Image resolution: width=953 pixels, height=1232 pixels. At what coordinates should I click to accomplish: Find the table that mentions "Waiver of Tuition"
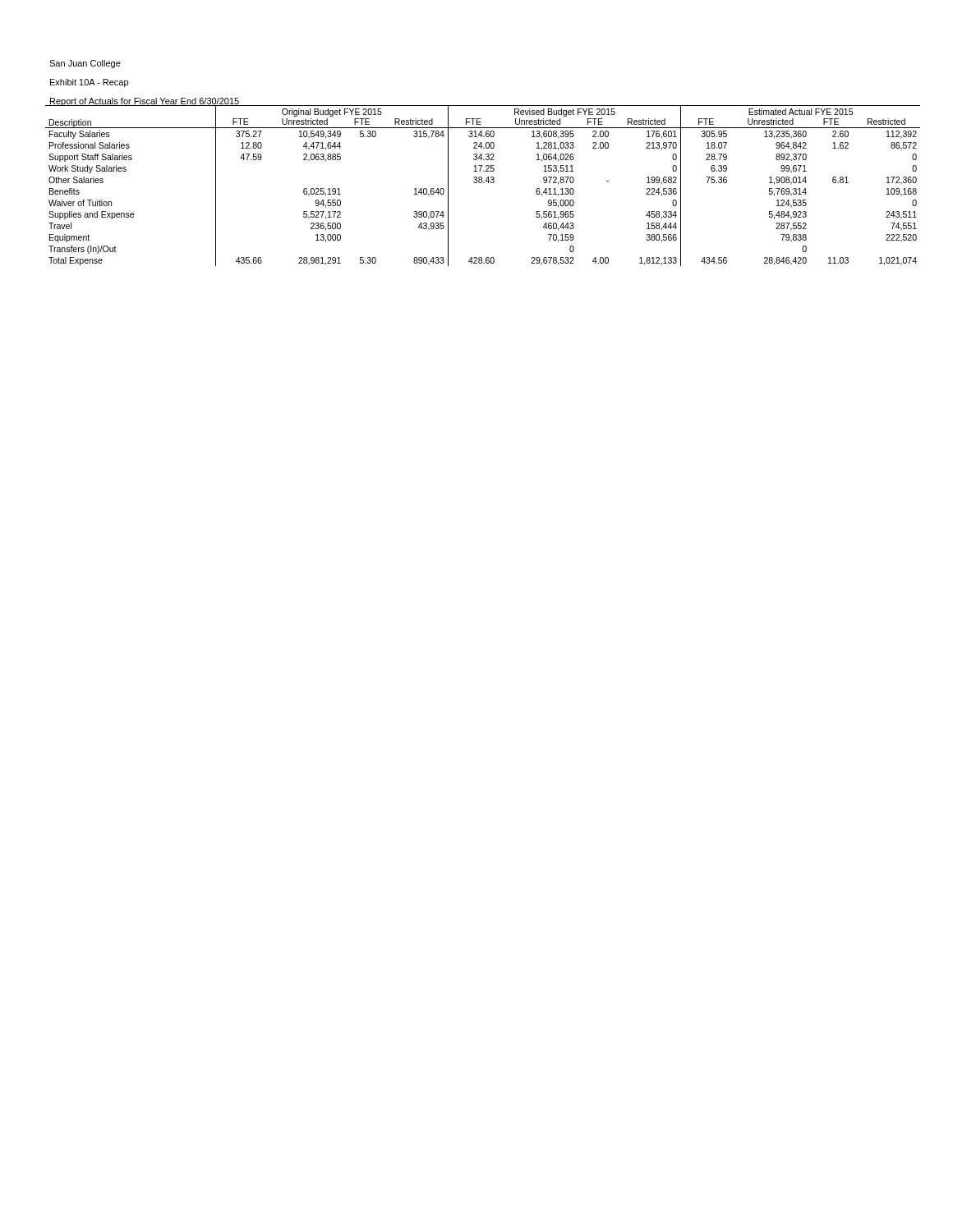pyautogui.click(x=483, y=186)
